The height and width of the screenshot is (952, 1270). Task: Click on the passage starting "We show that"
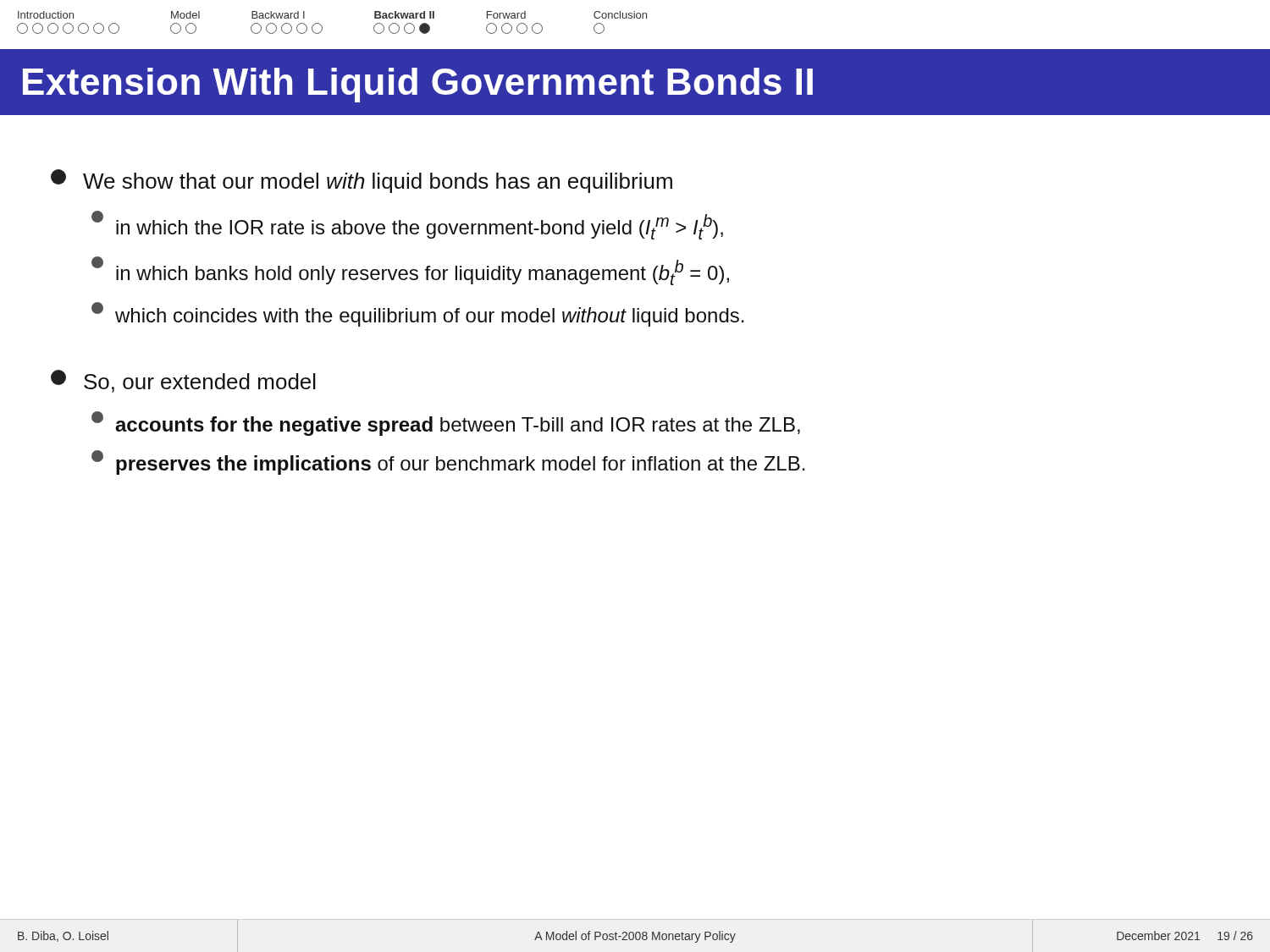tap(398, 248)
